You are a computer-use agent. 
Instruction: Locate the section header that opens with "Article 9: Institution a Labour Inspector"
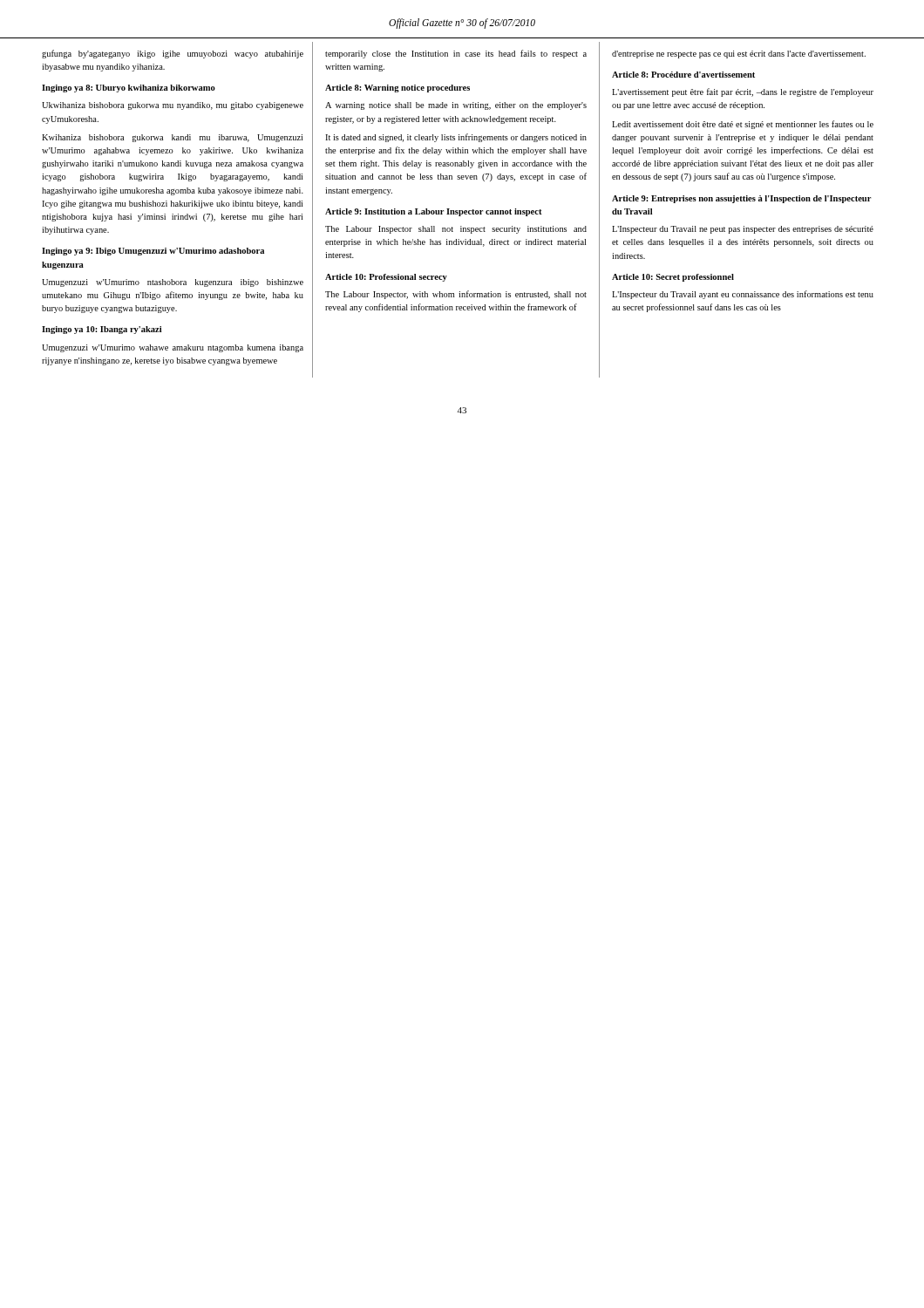coord(433,211)
